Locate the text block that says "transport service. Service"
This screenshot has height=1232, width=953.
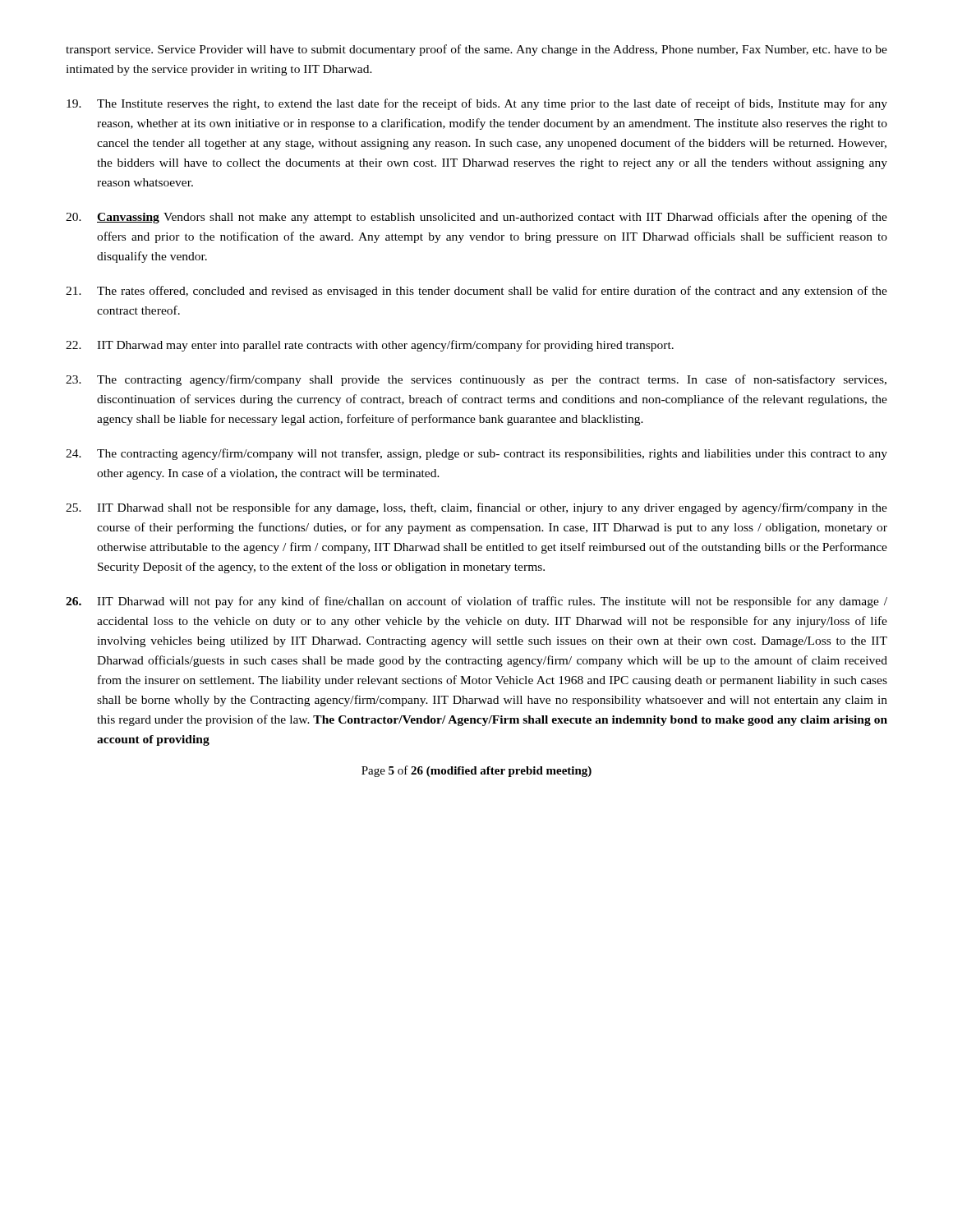pyautogui.click(x=476, y=59)
